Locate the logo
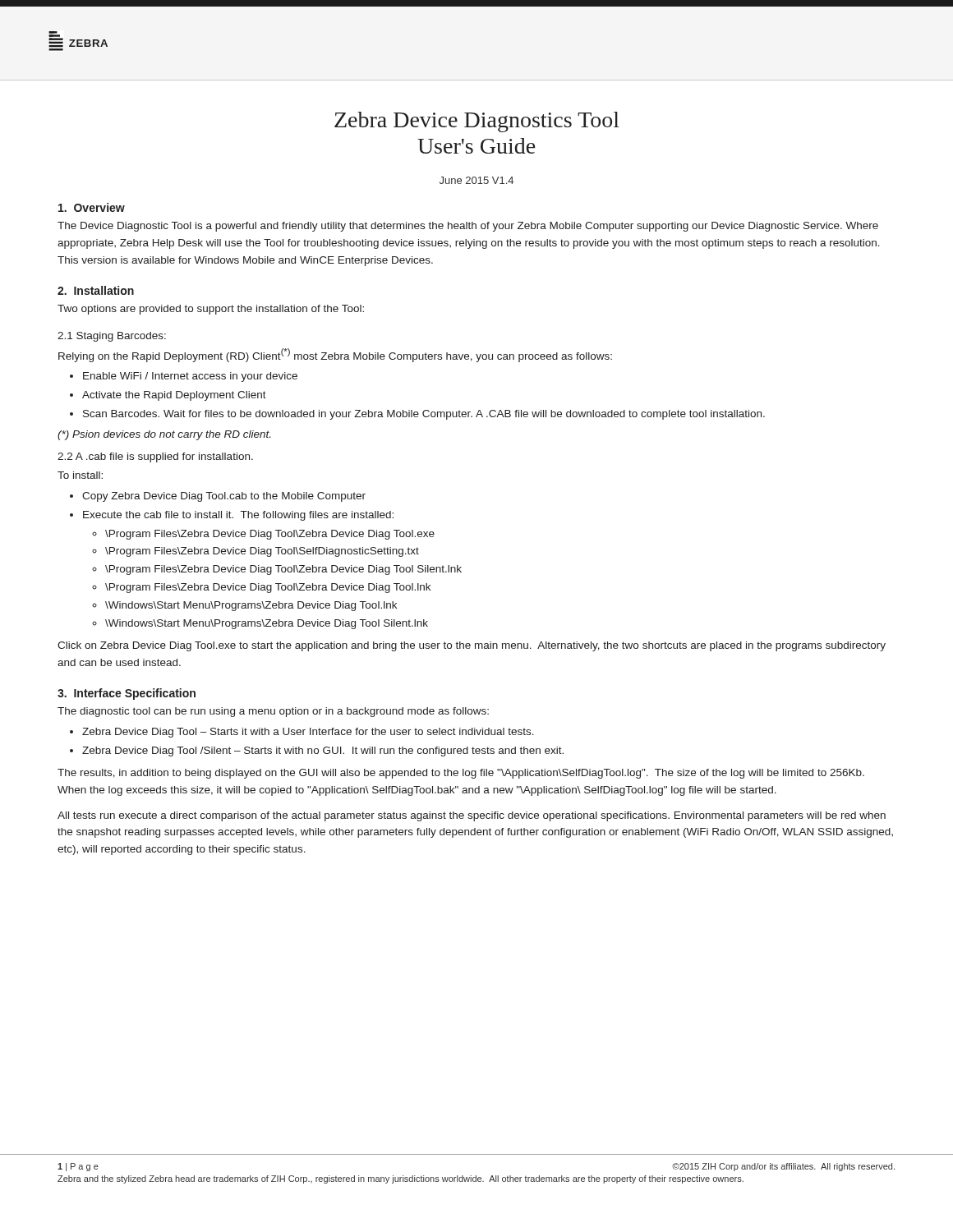Screen dimensions: 1232x953 (94, 43)
